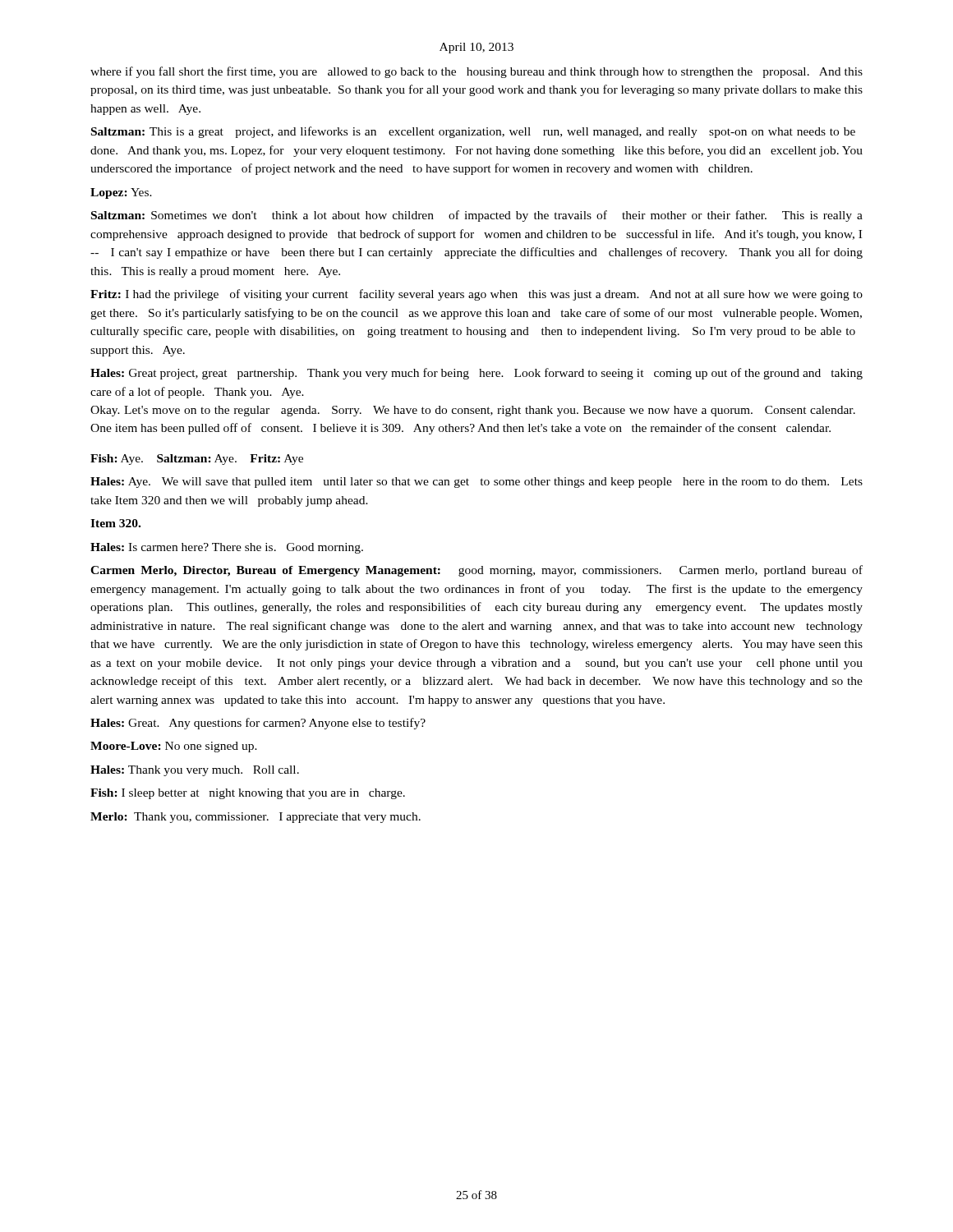Viewport: 953px width, 1232px height.
Task: Click on the text with the text "Item 320."
Action: click(x=115, y=523)
